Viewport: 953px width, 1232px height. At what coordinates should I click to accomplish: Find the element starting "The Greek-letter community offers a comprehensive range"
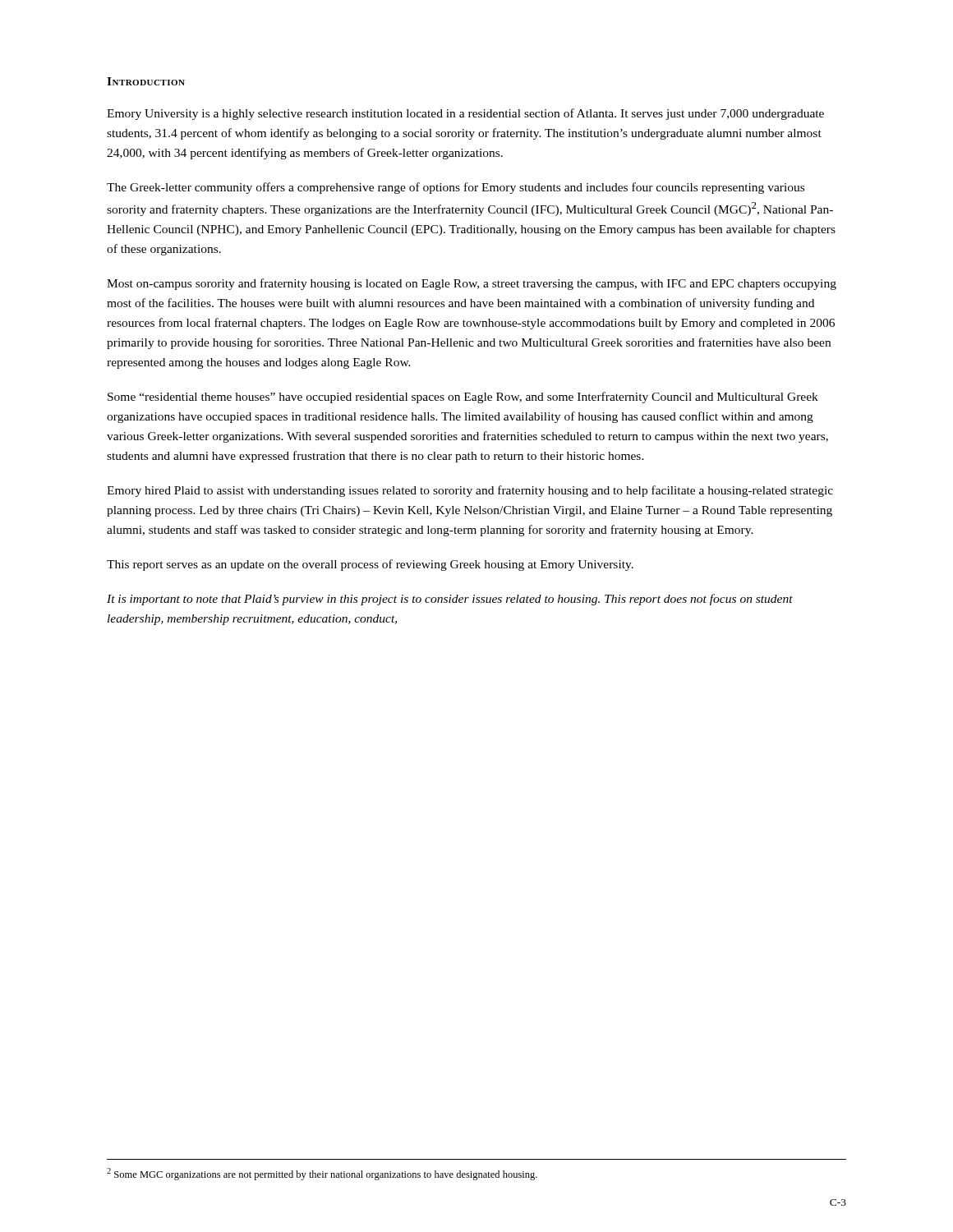pos(471,218)
